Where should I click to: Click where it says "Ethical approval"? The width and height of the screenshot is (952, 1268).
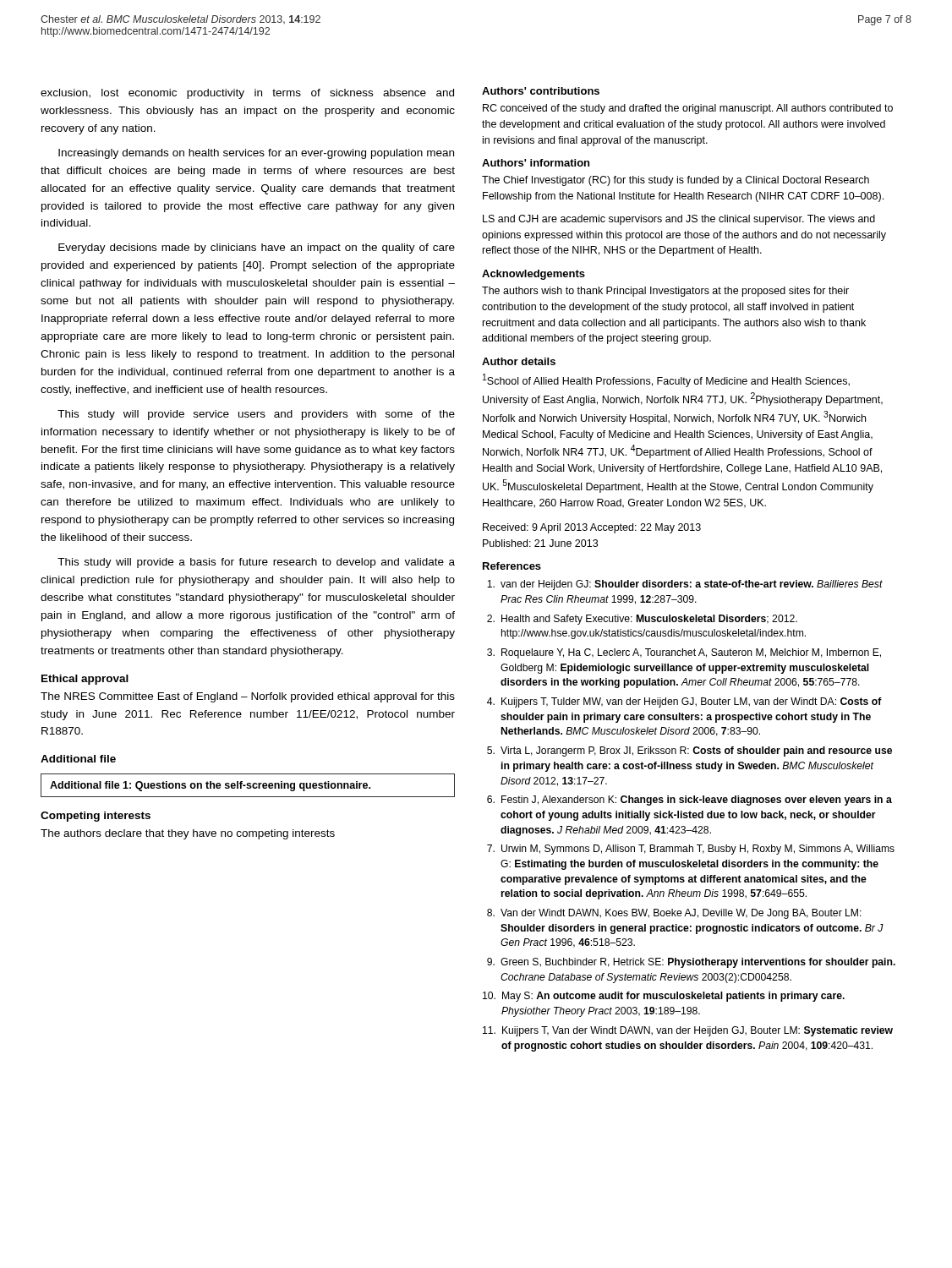click(85, 678)
